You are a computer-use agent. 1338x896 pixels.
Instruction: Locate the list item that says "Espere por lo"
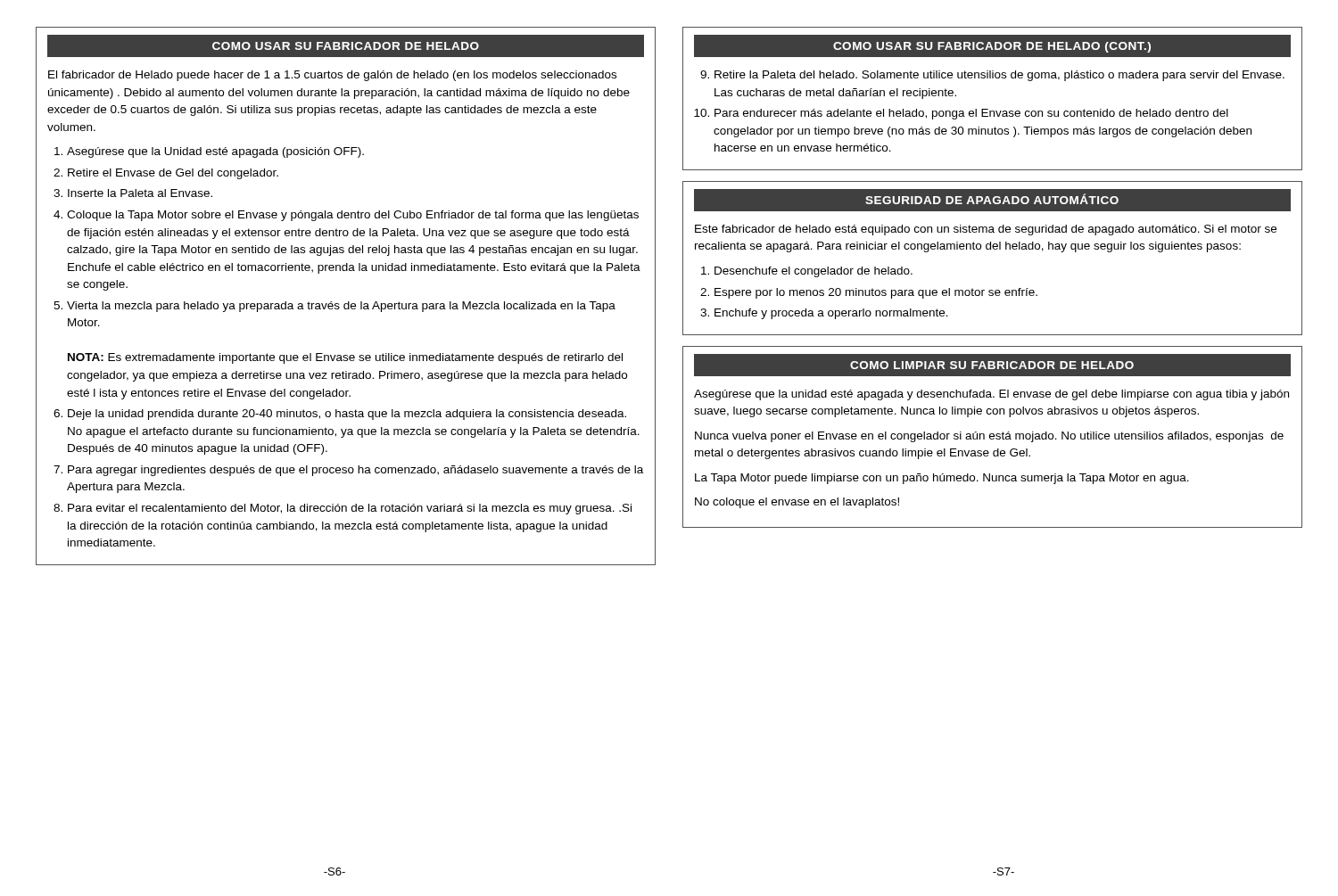pos(876,292)
